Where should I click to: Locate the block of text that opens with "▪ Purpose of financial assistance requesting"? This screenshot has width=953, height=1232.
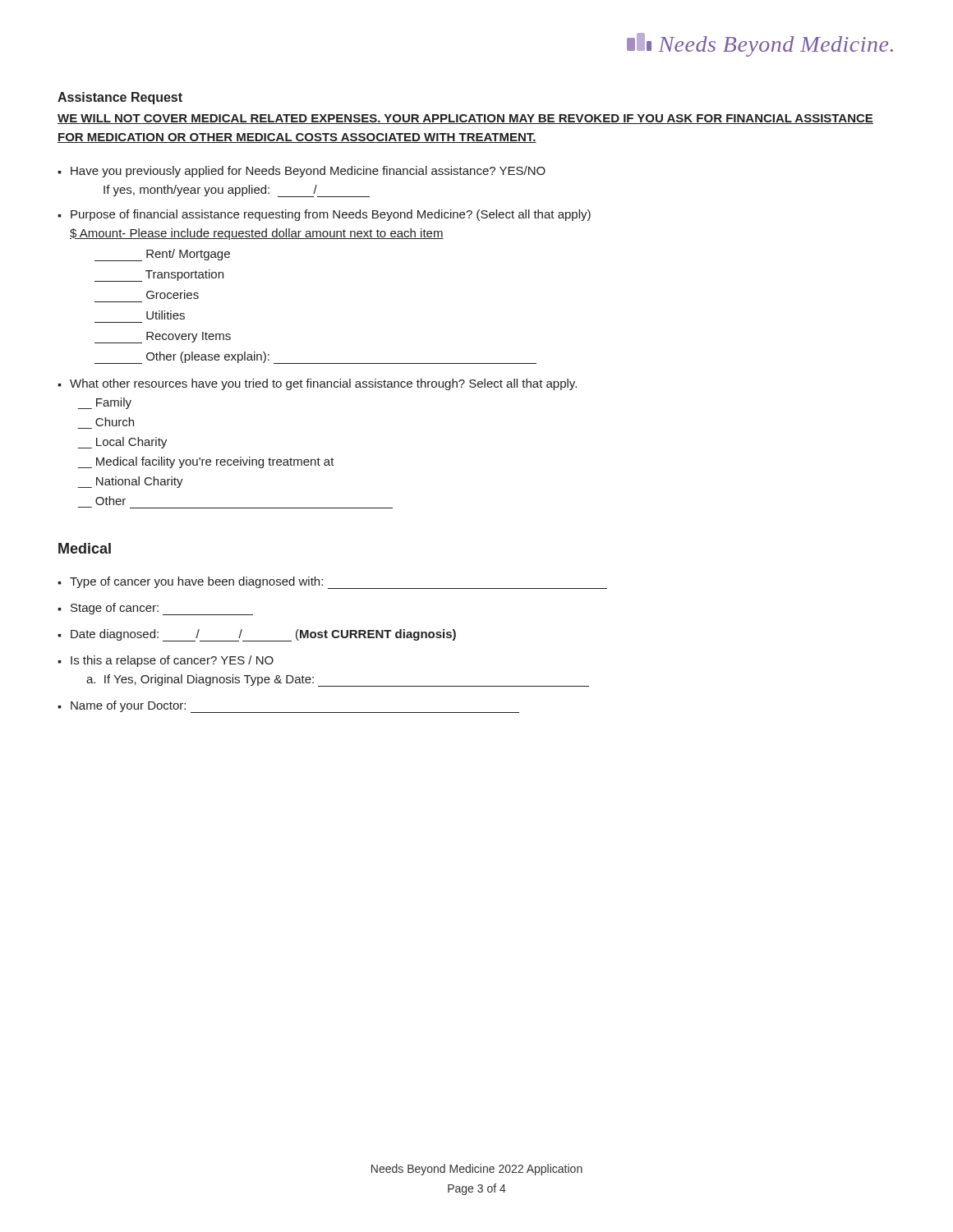(x=324, y=215)
